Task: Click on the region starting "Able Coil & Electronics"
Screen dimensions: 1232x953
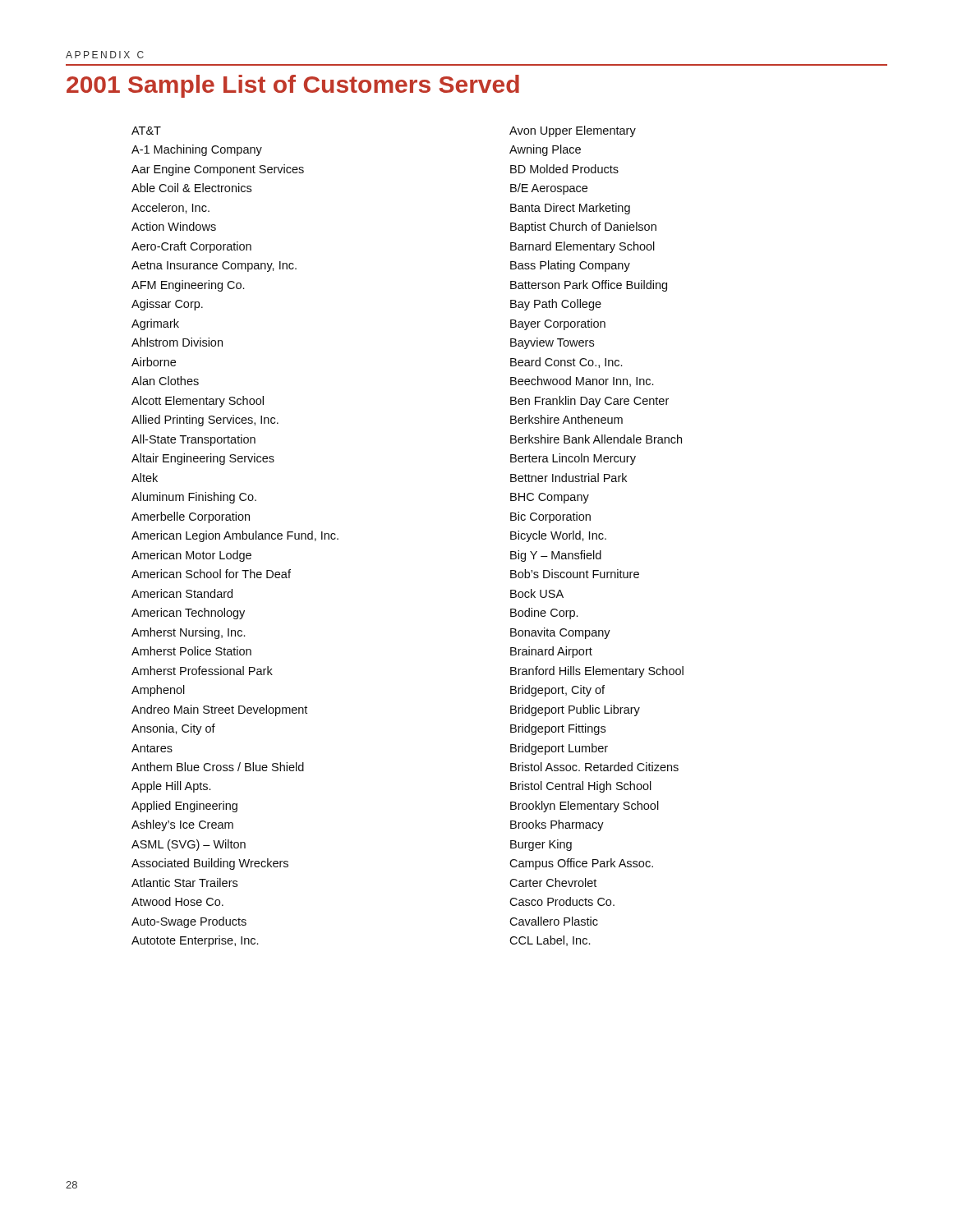Action: tap(192, 188)
